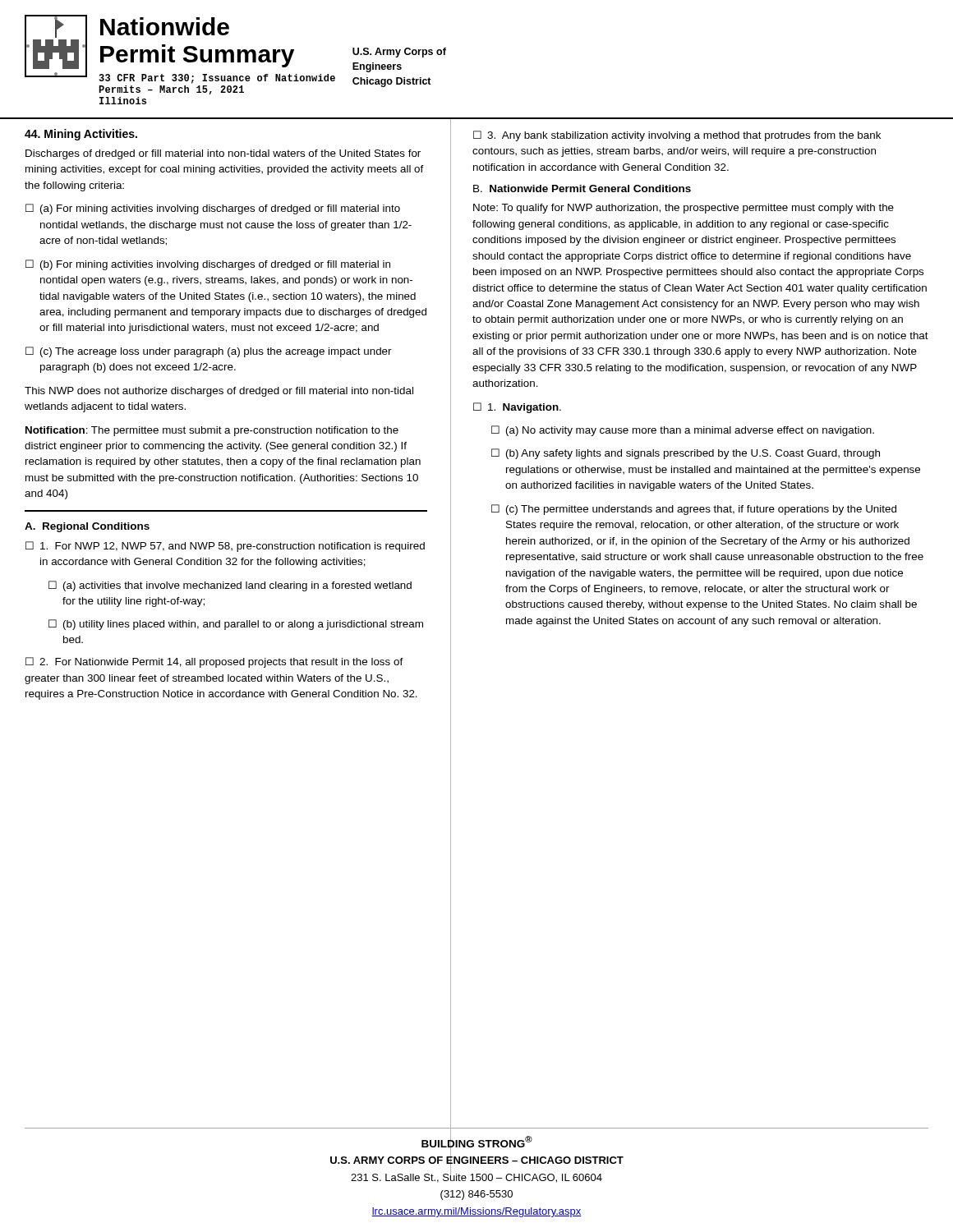Find the text block that reads "☐3. Any bank stabilization activity involving a method"
Viewport: 953px width, 1232px height.
tap(677, 151)
